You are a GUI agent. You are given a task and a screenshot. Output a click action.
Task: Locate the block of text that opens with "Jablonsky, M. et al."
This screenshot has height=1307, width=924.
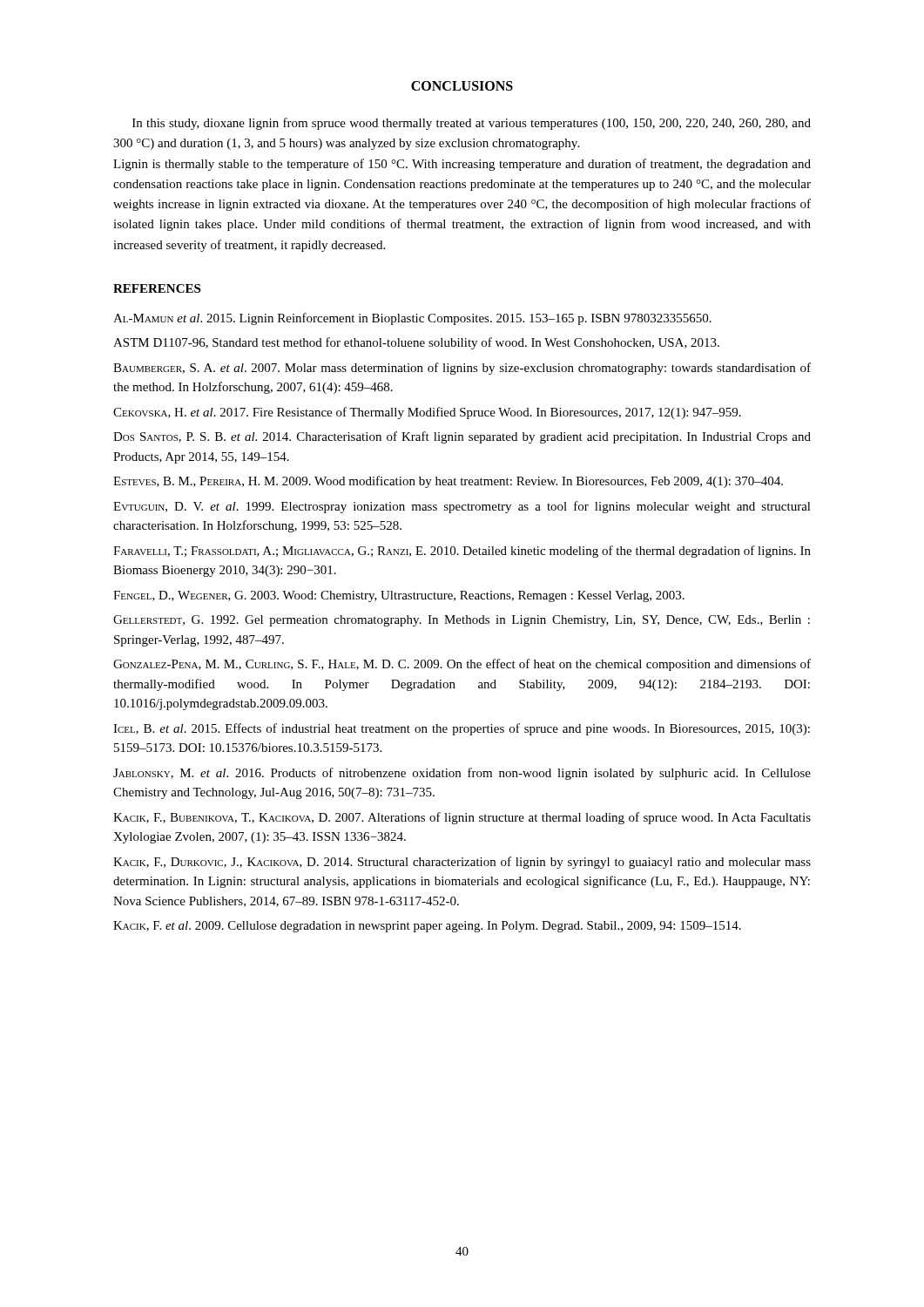462,782
